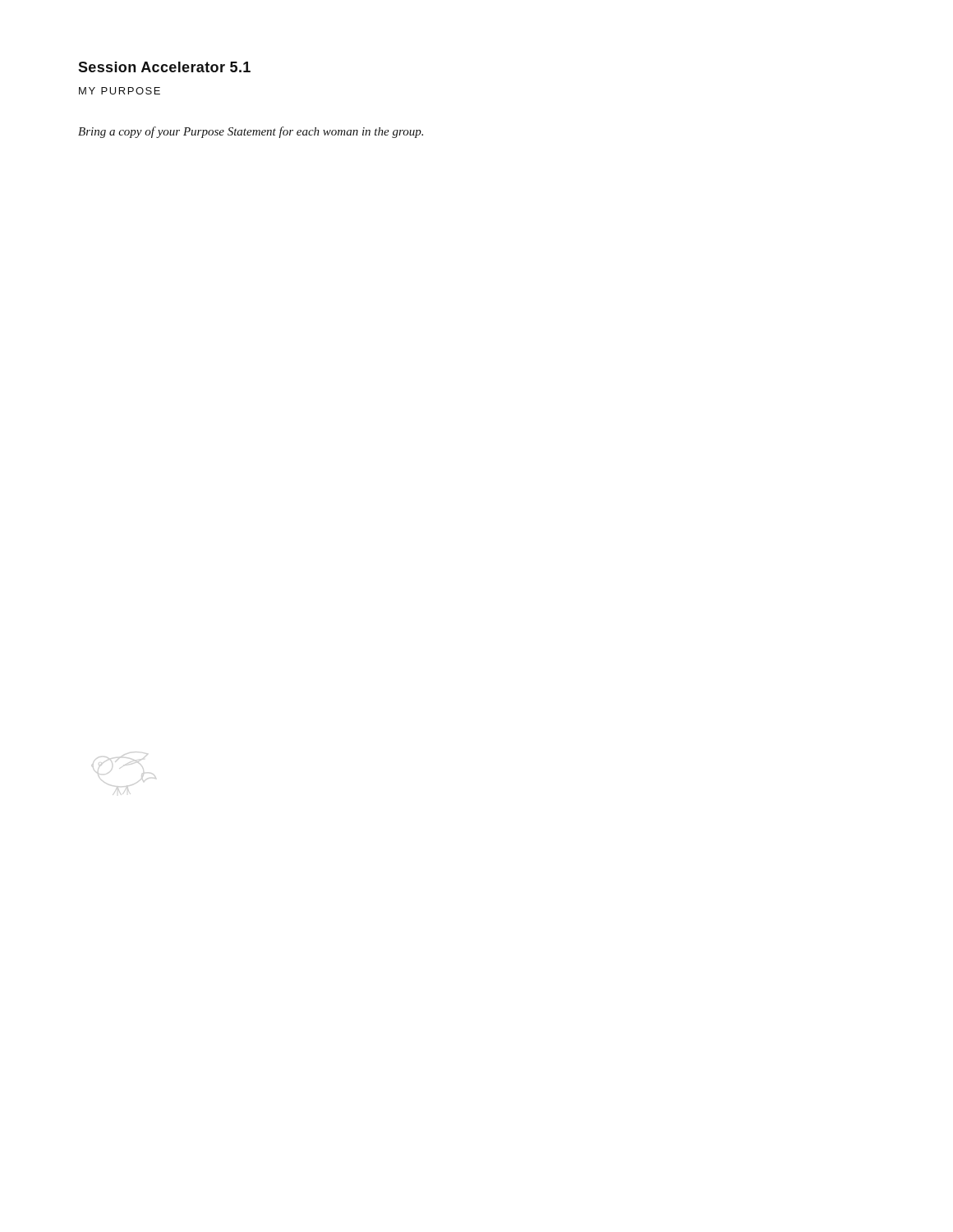Select the title

(120, 91)
